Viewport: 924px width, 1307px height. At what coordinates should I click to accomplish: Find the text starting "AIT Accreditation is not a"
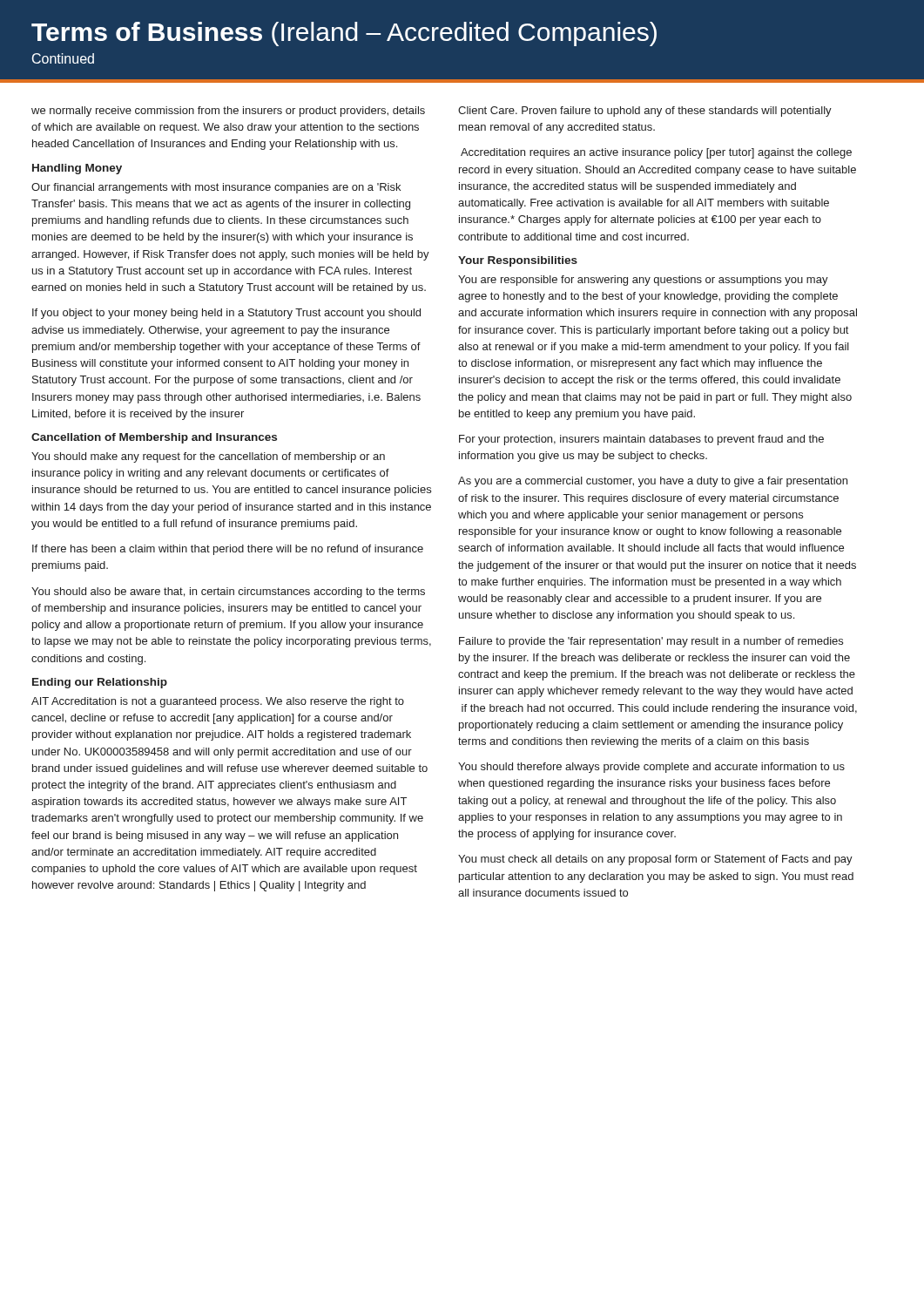click(x=230, y=793)
